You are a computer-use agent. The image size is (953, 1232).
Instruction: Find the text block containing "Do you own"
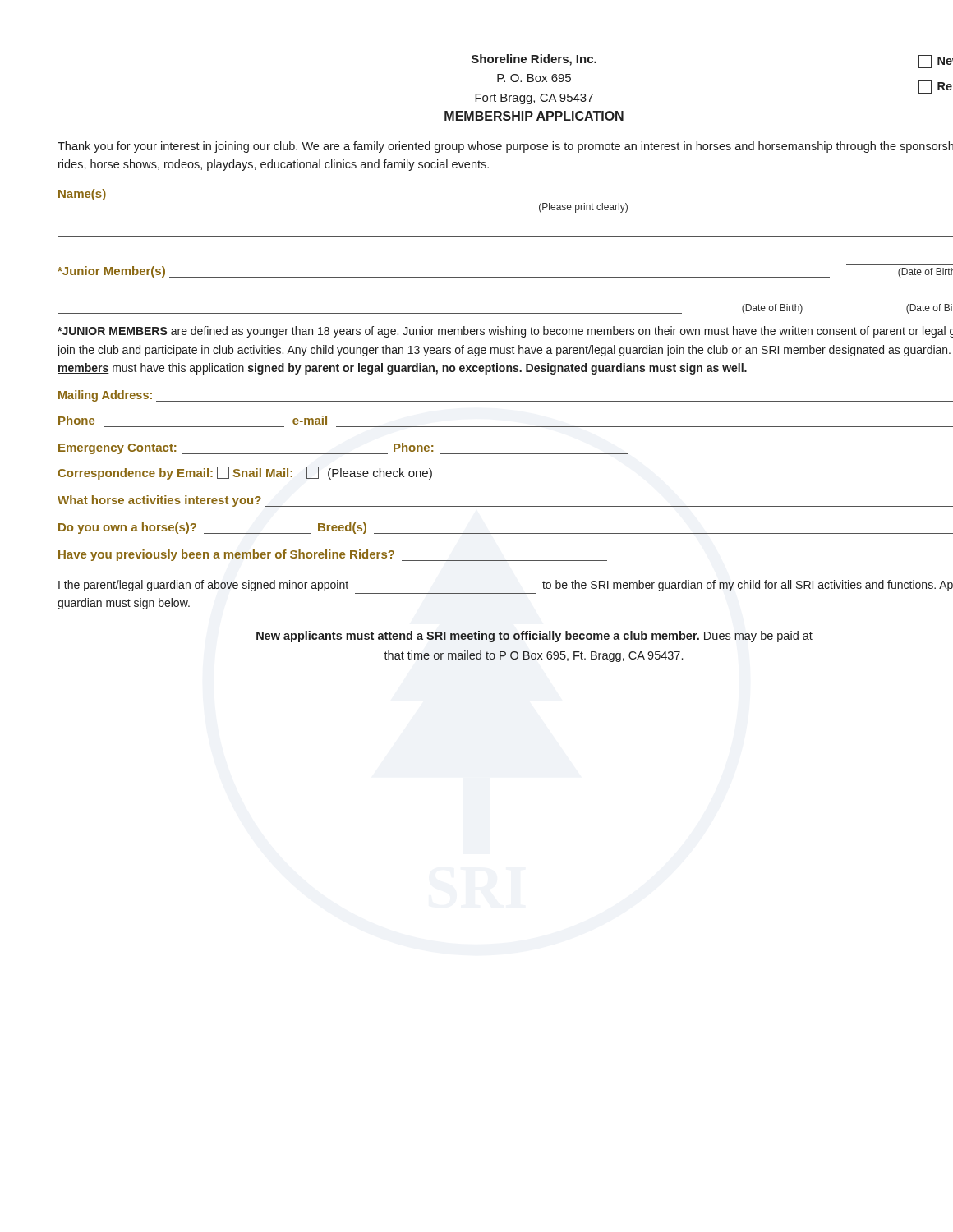505,526
